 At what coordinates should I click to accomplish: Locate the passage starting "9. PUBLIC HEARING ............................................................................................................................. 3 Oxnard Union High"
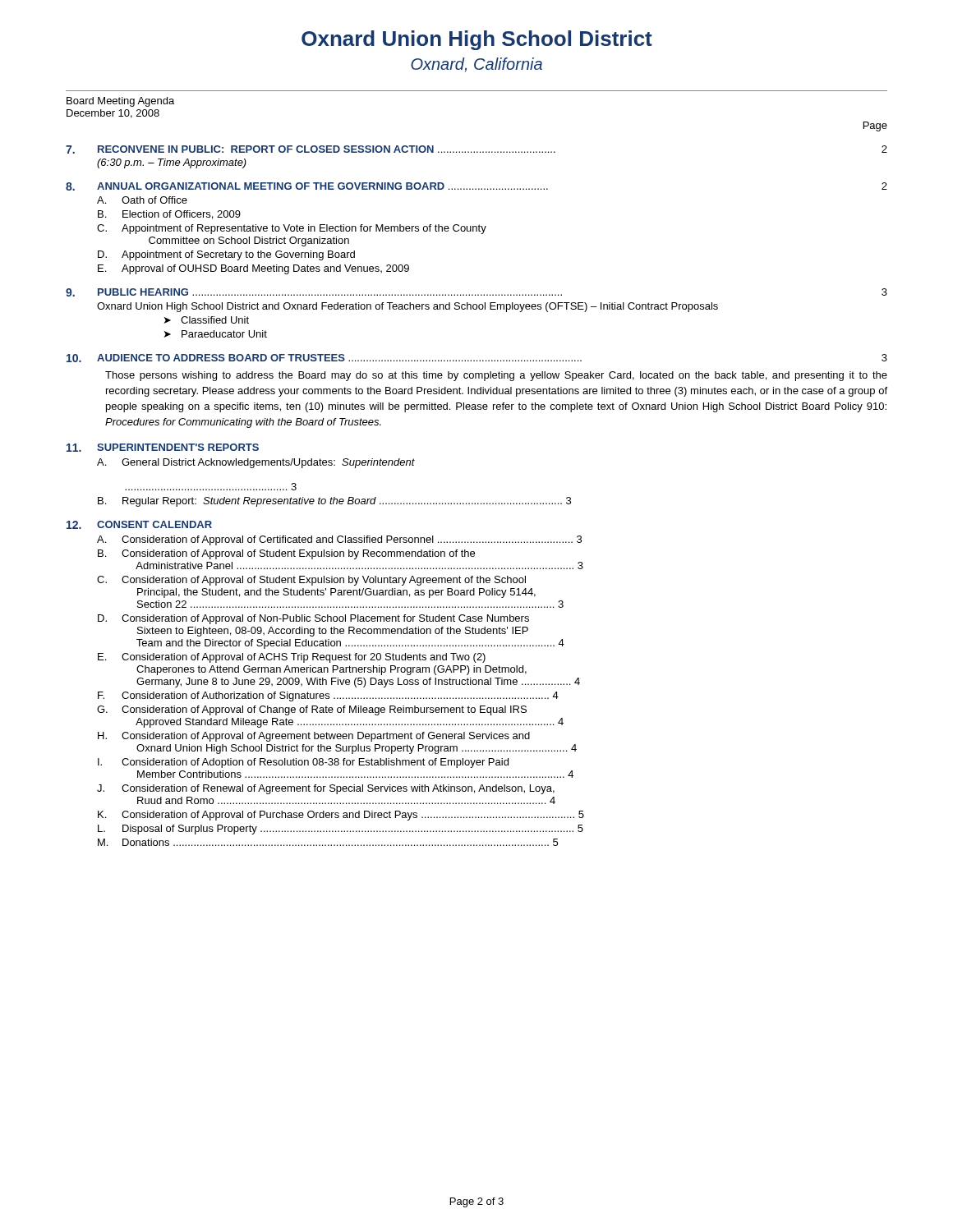(x=476, y=313)
